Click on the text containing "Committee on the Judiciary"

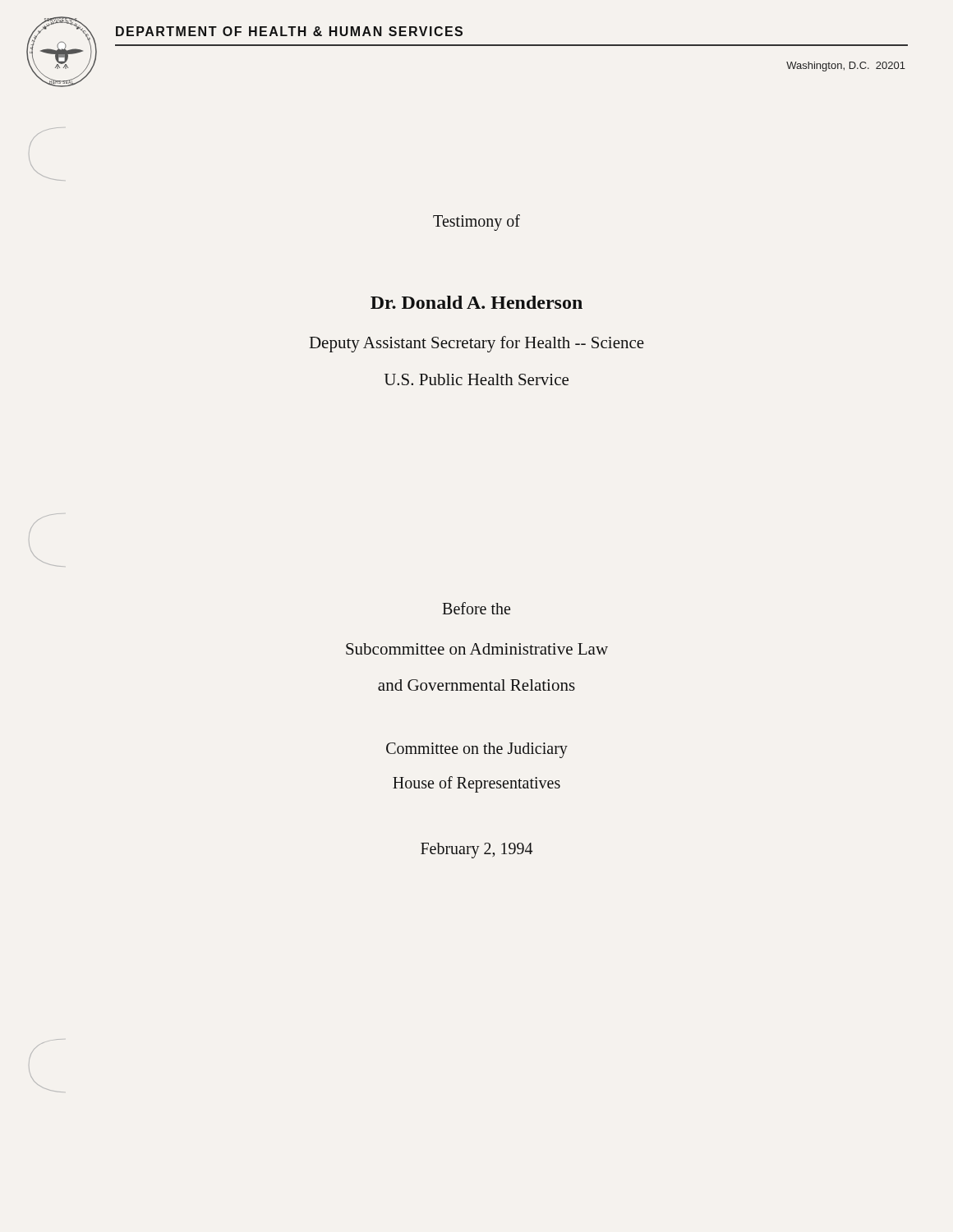pos(476,748)
